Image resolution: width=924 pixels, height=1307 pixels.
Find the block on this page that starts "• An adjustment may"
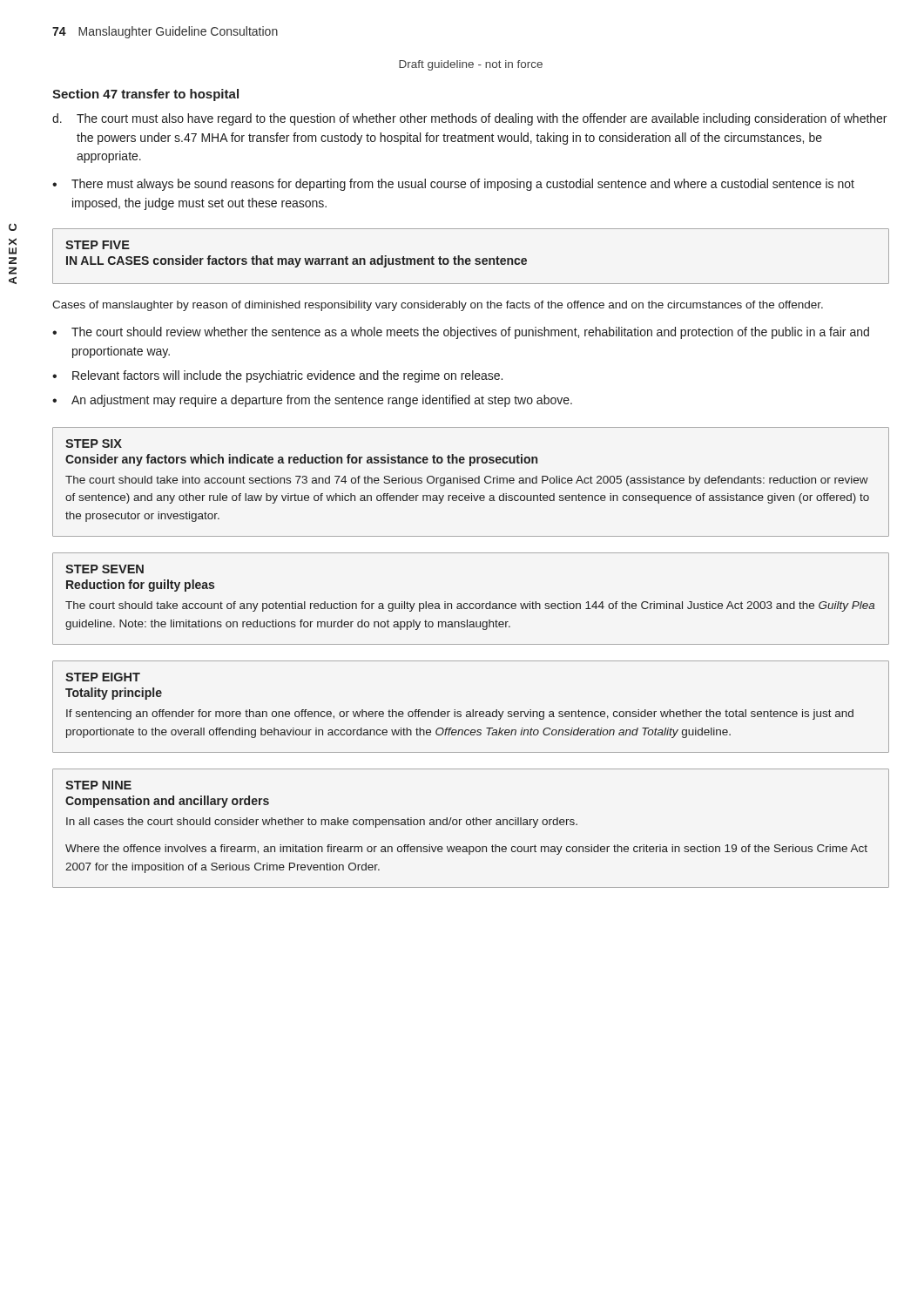[x=313, y=401]
